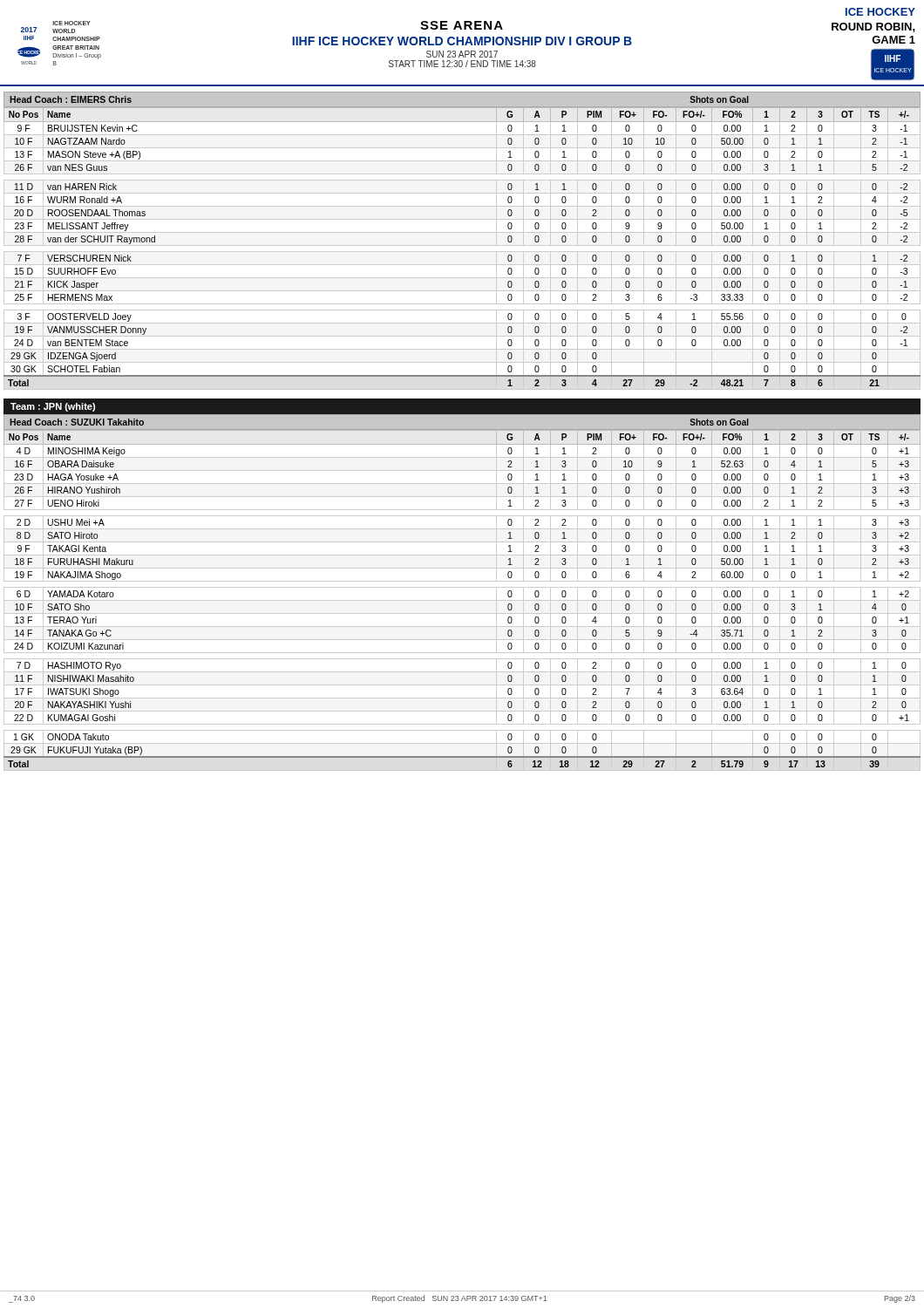Select the table that reads "NAKAYASHIKI Yushi"
The height and width of the screenshot is (1308, 924).
coord(462,600)
